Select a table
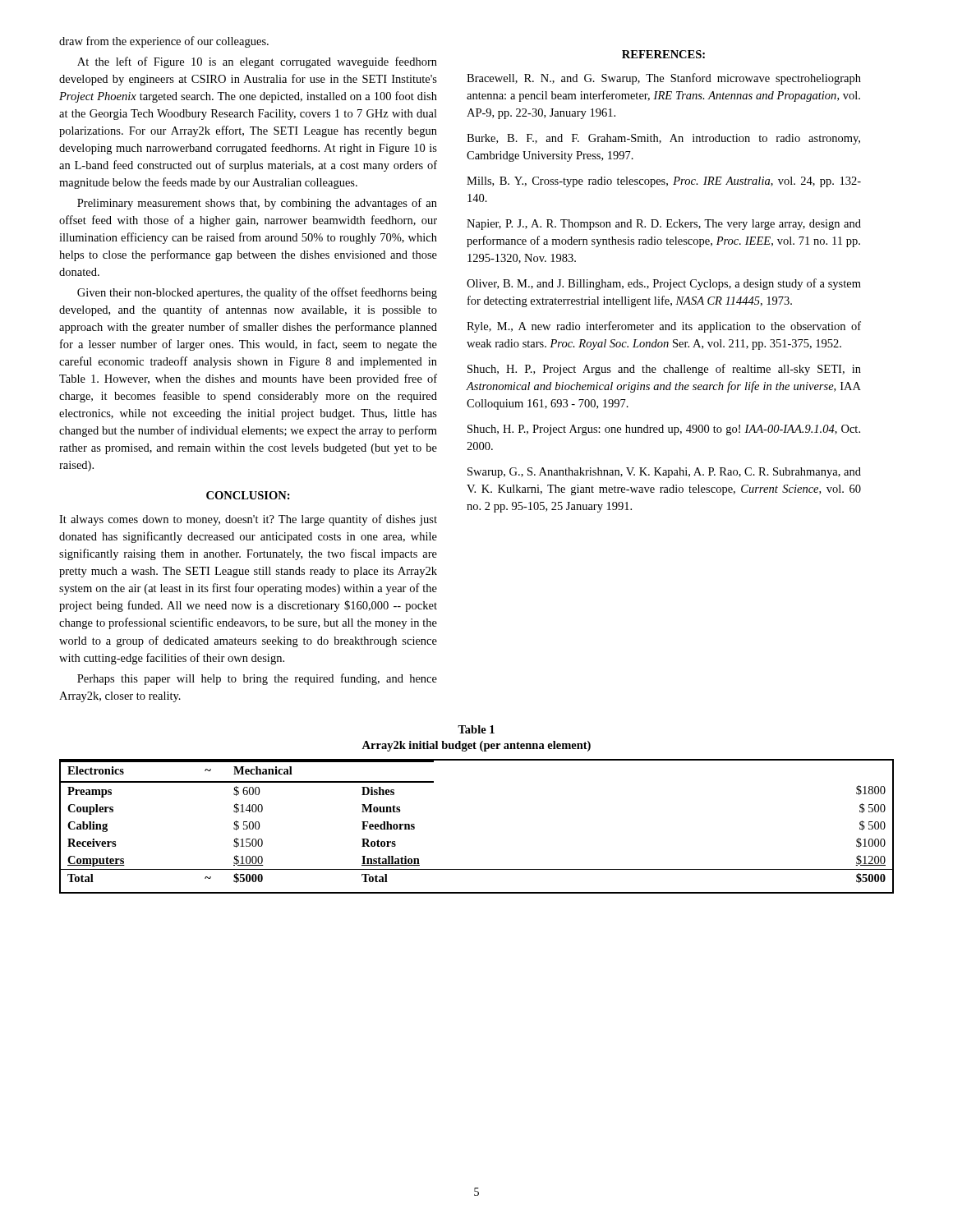This screenshot has width=953, height=1232. click(476, 826)
